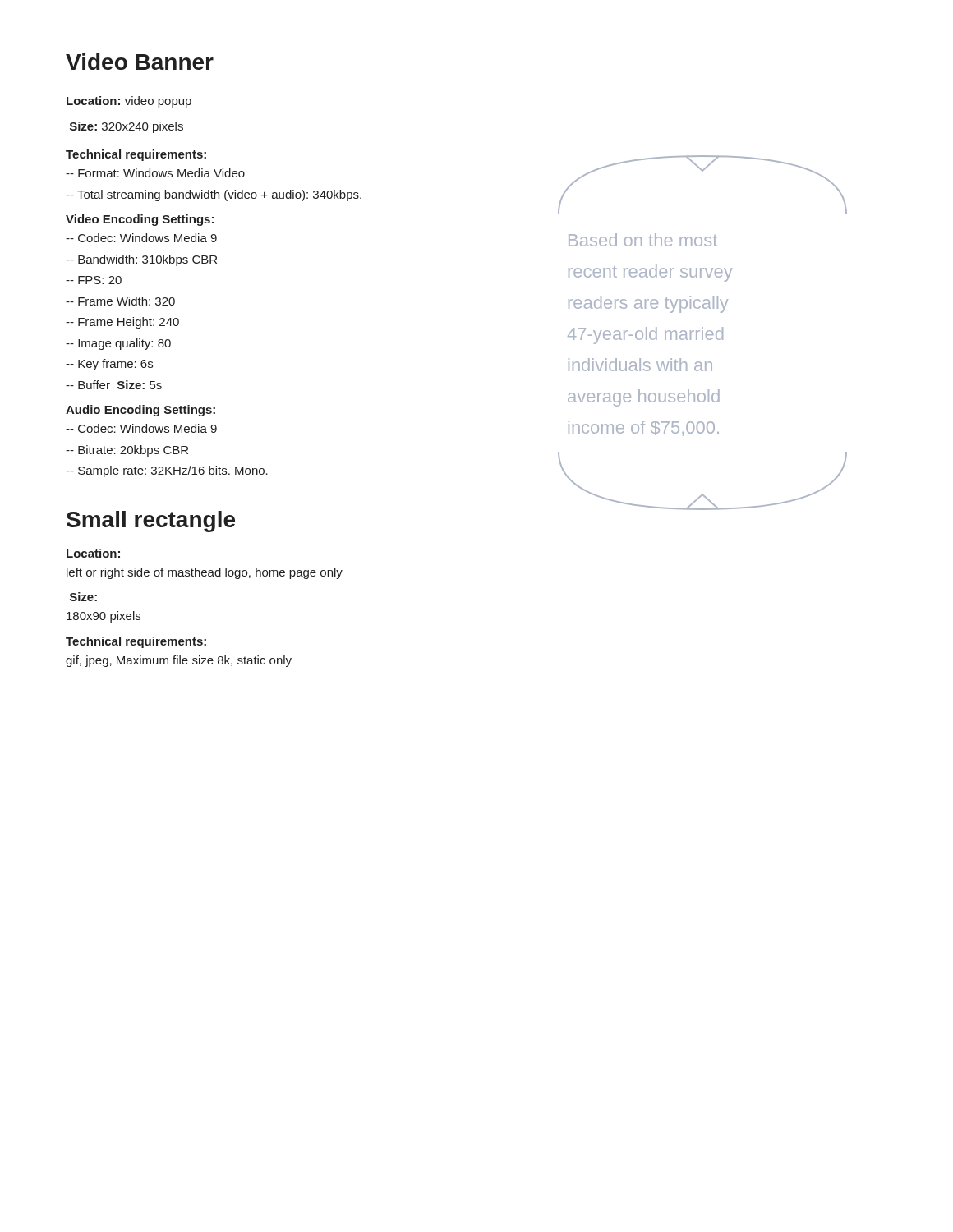Viewport: 953px width, 1232px height.
Task: Click the passage that begins "left or right side of masthead"
Action: tap(204, 572)
